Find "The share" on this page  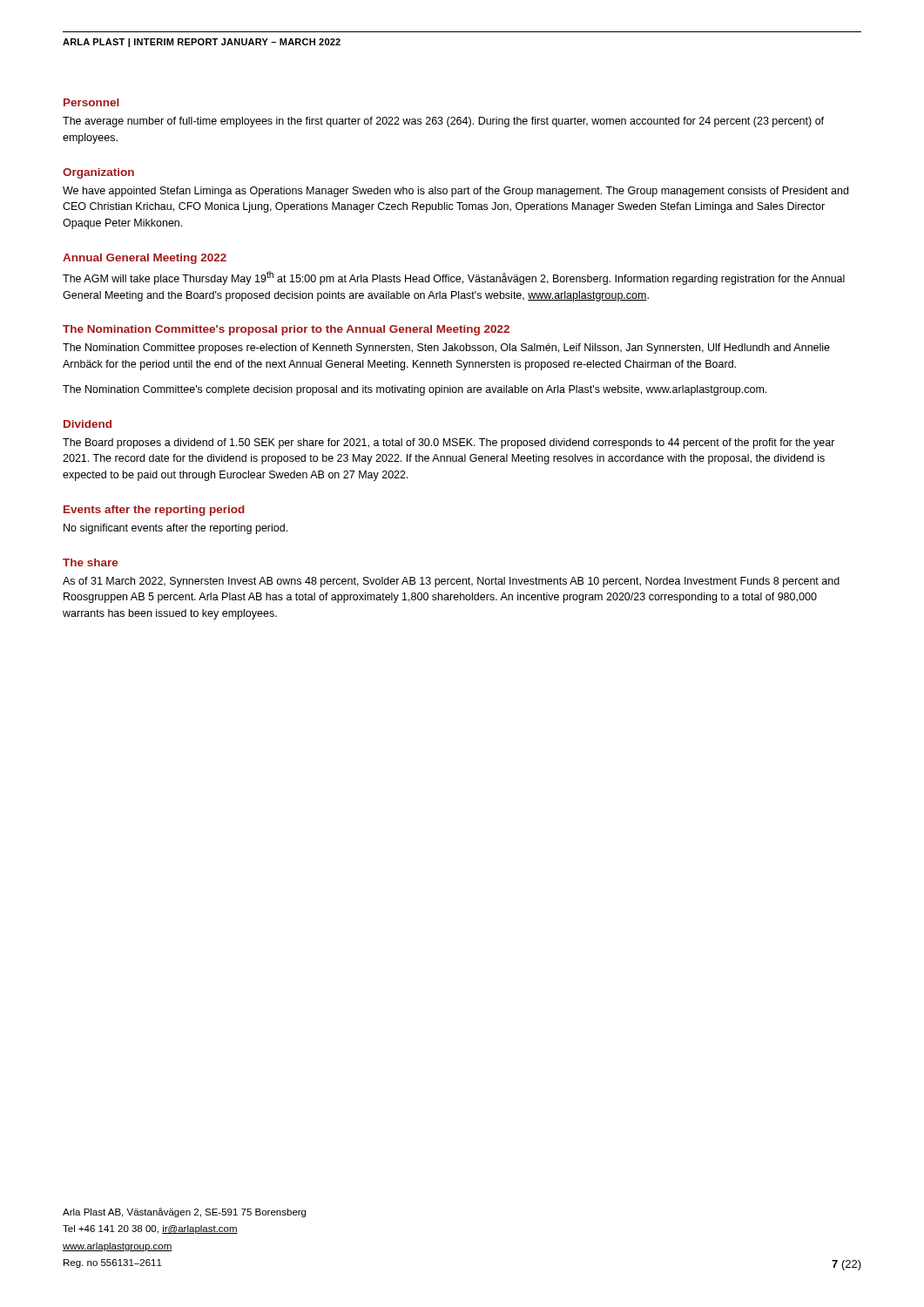(x=91, y=562)
